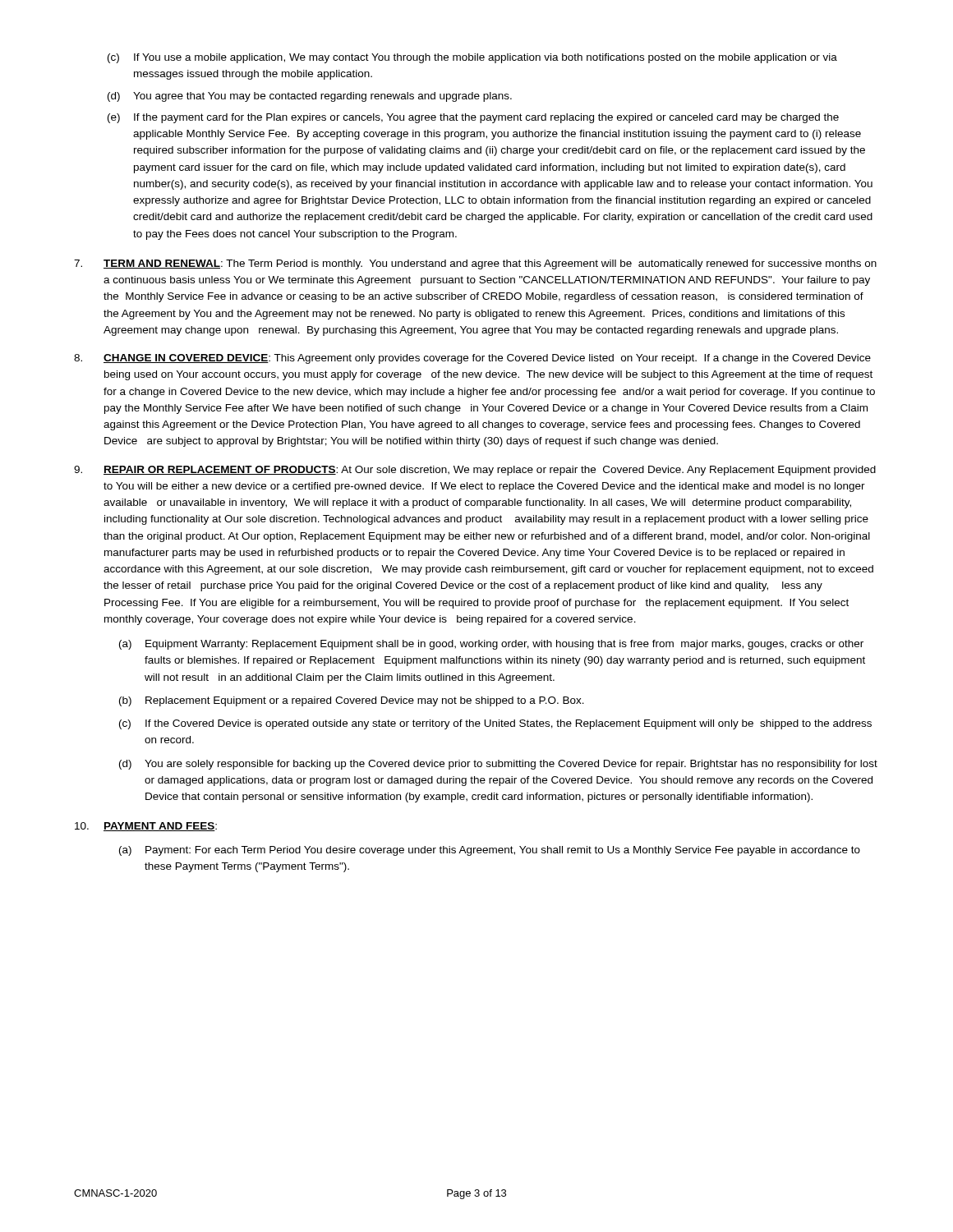Find the text block that says "TERM AND RENEWAL: The"
The image size is (953, 1232).
point(476,297)
